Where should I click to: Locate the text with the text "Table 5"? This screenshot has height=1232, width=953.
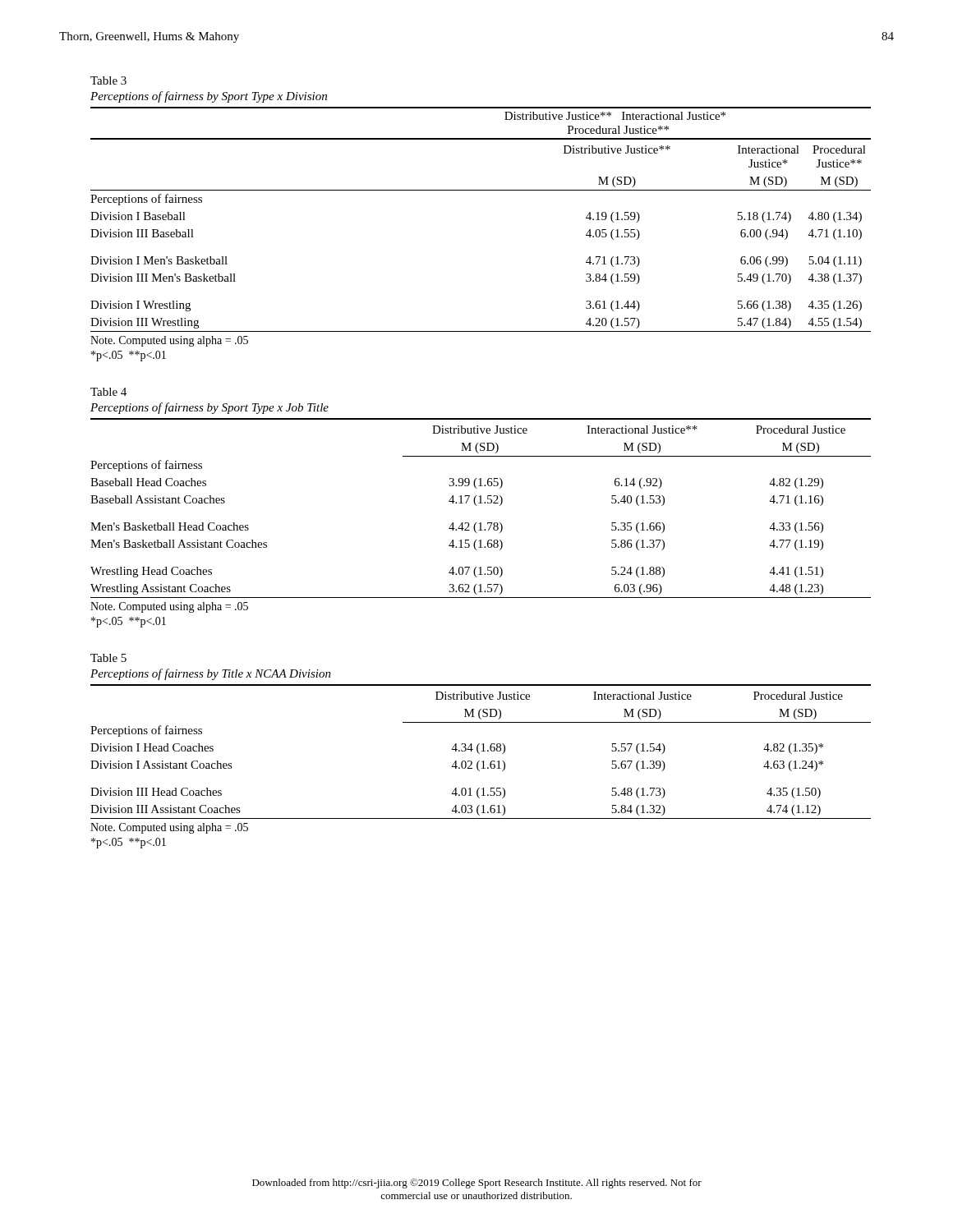click(109, 657)
